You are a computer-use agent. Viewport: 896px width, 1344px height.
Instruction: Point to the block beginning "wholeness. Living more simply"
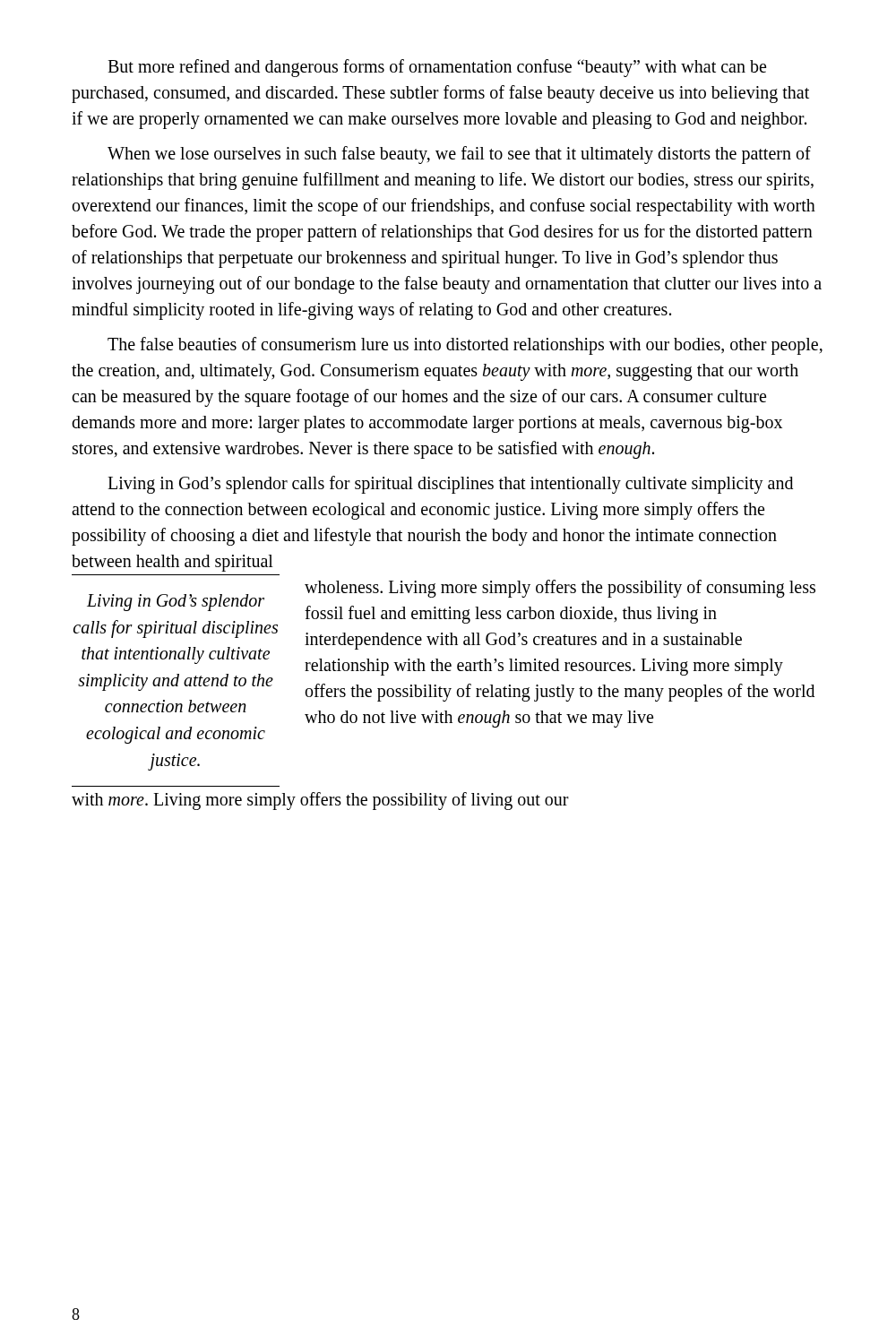[564, 652]
